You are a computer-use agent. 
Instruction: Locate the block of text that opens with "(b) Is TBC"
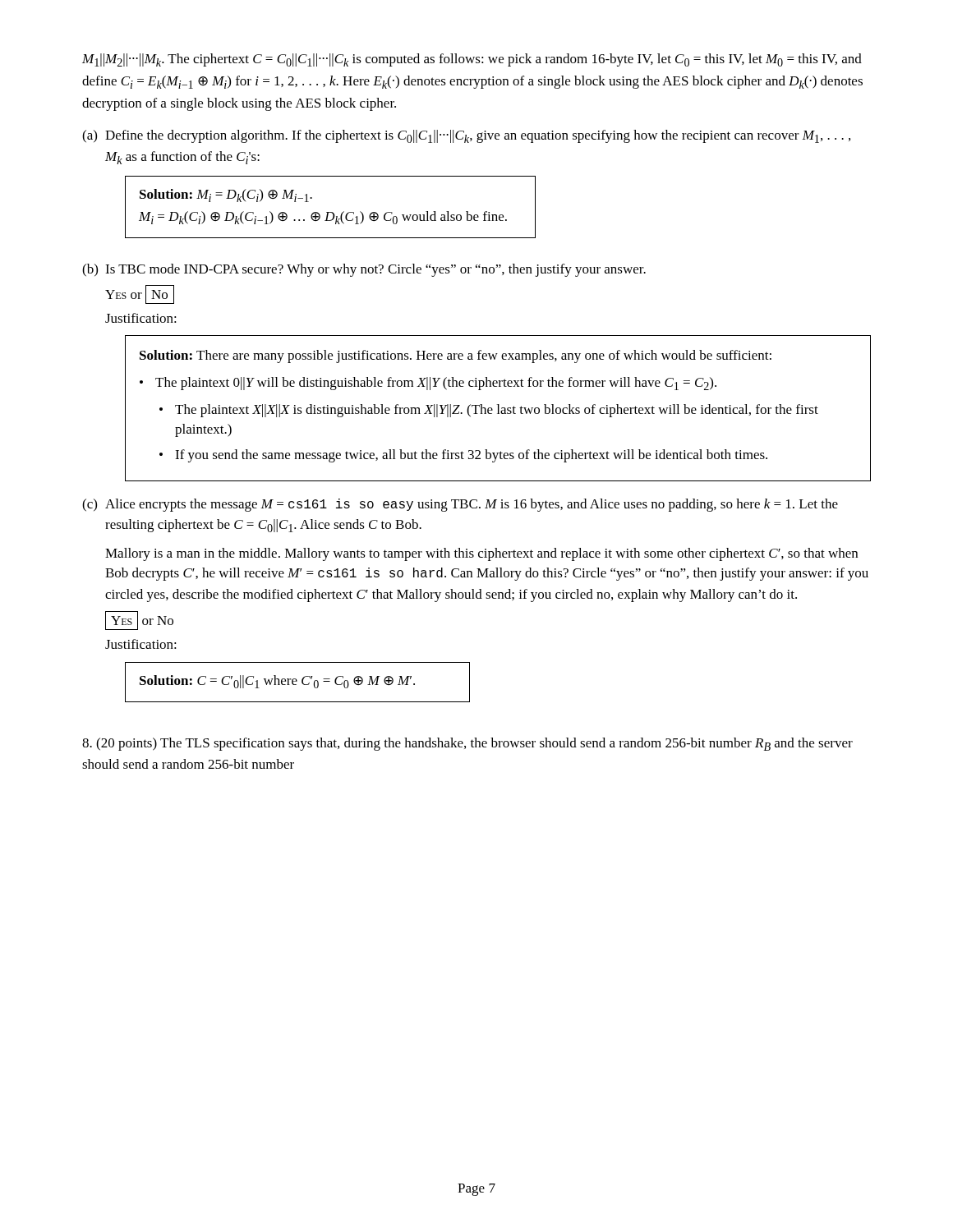pos(364,270)
